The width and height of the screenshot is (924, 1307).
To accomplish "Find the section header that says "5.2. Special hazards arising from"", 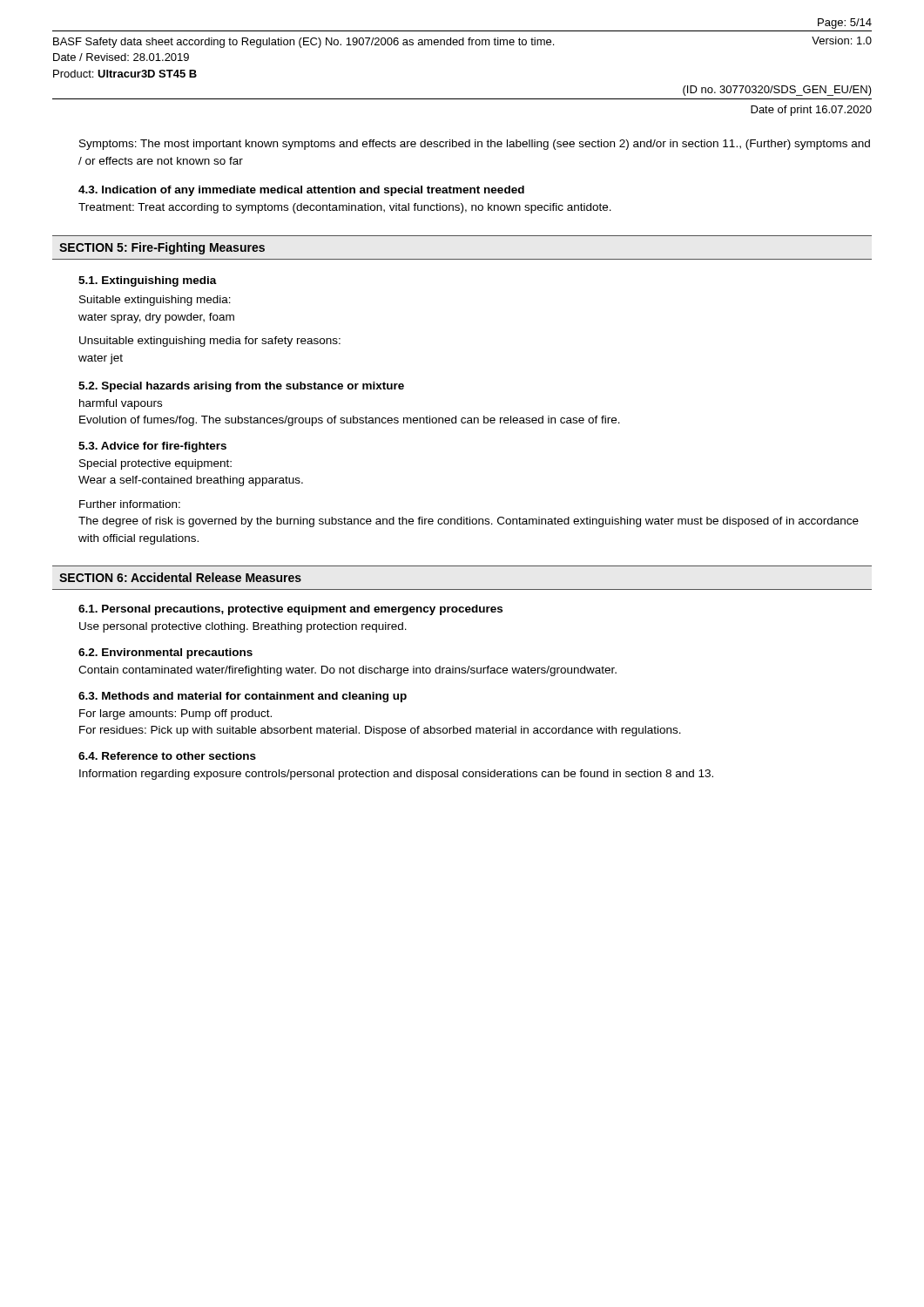I will (241, 385).
